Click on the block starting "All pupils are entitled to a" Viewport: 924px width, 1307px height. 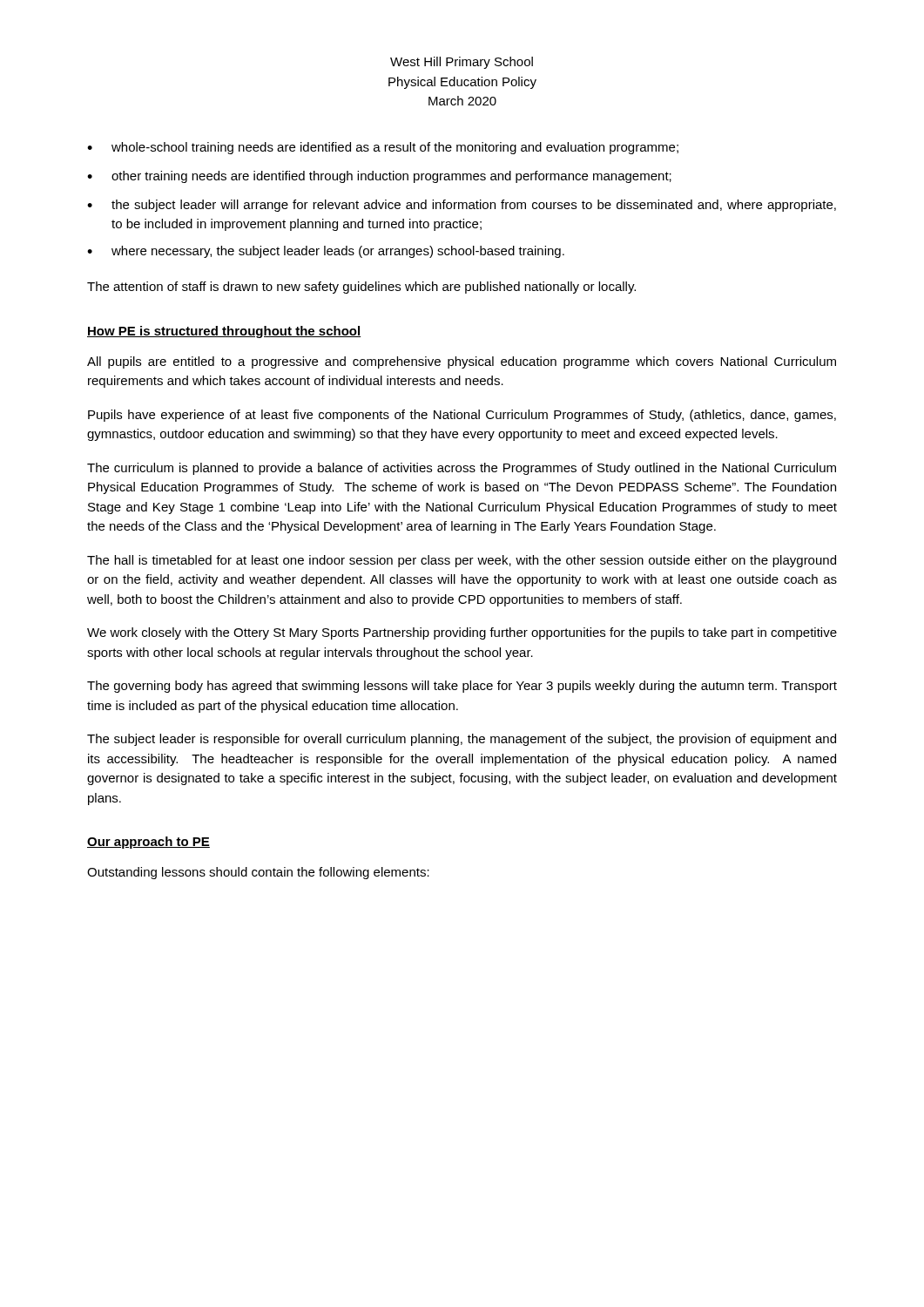pyautogui.click(x=462, y=371)
